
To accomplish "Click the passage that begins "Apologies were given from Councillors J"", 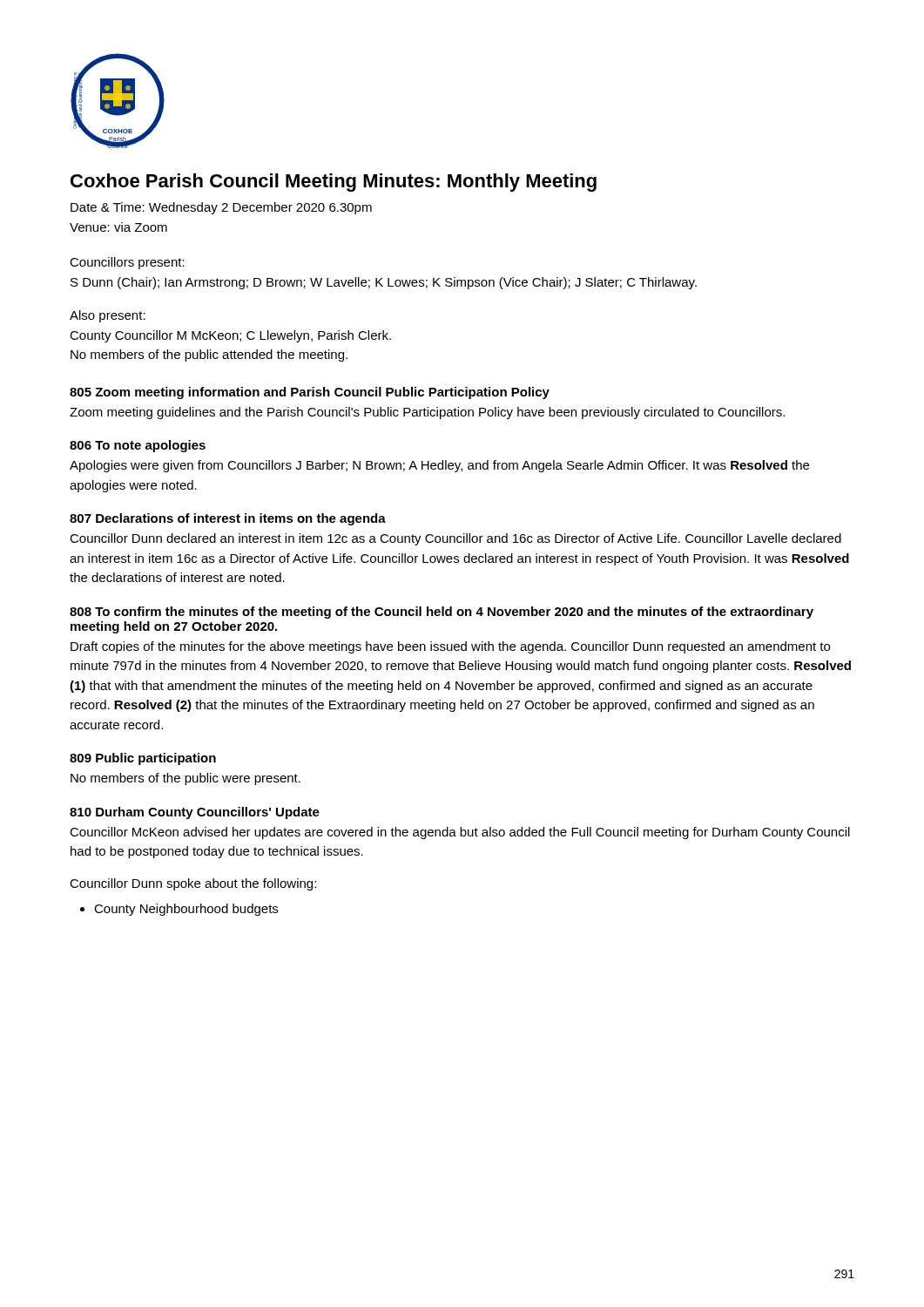I will point(440,475).
